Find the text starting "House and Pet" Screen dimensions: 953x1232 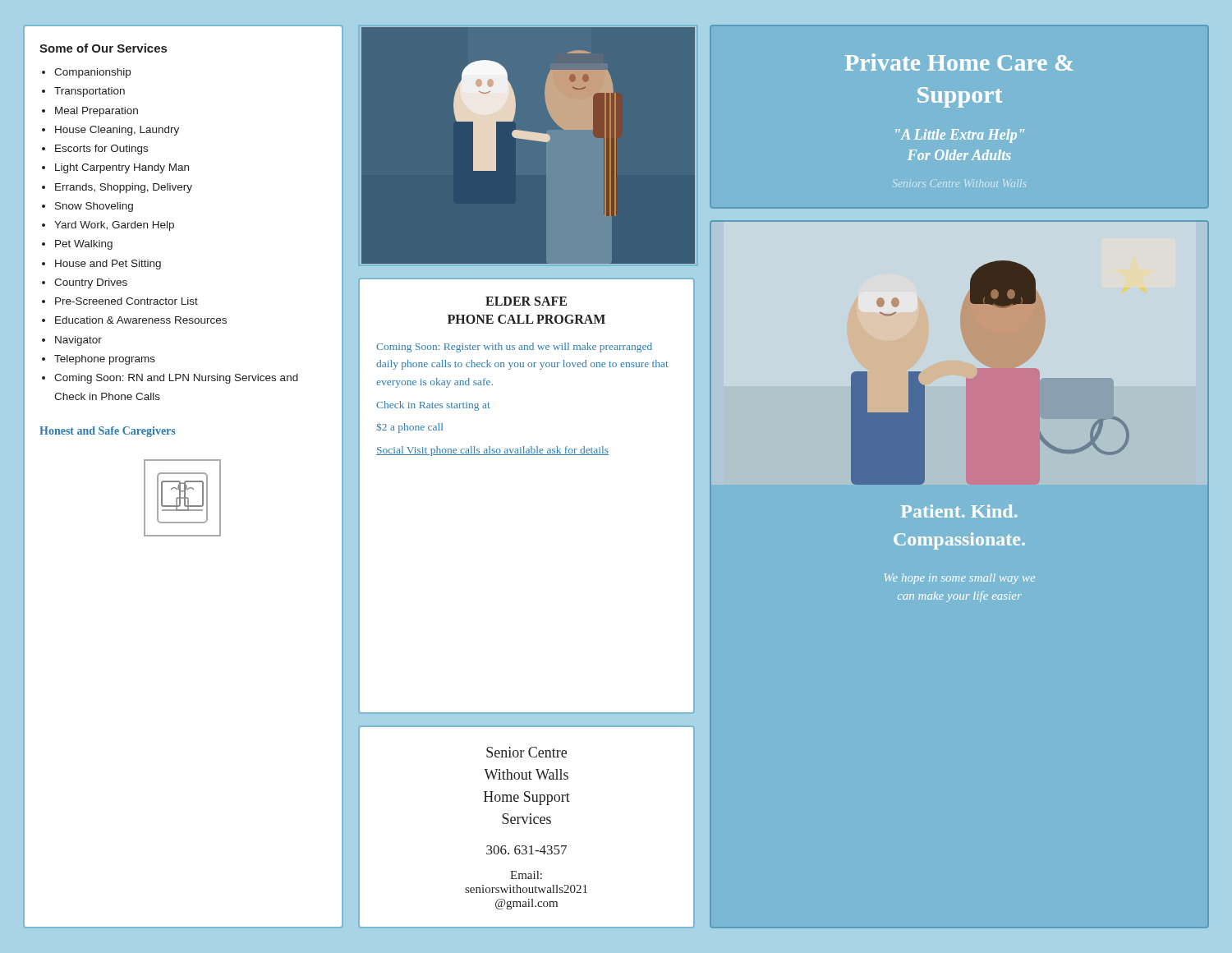tap(108, 263)
